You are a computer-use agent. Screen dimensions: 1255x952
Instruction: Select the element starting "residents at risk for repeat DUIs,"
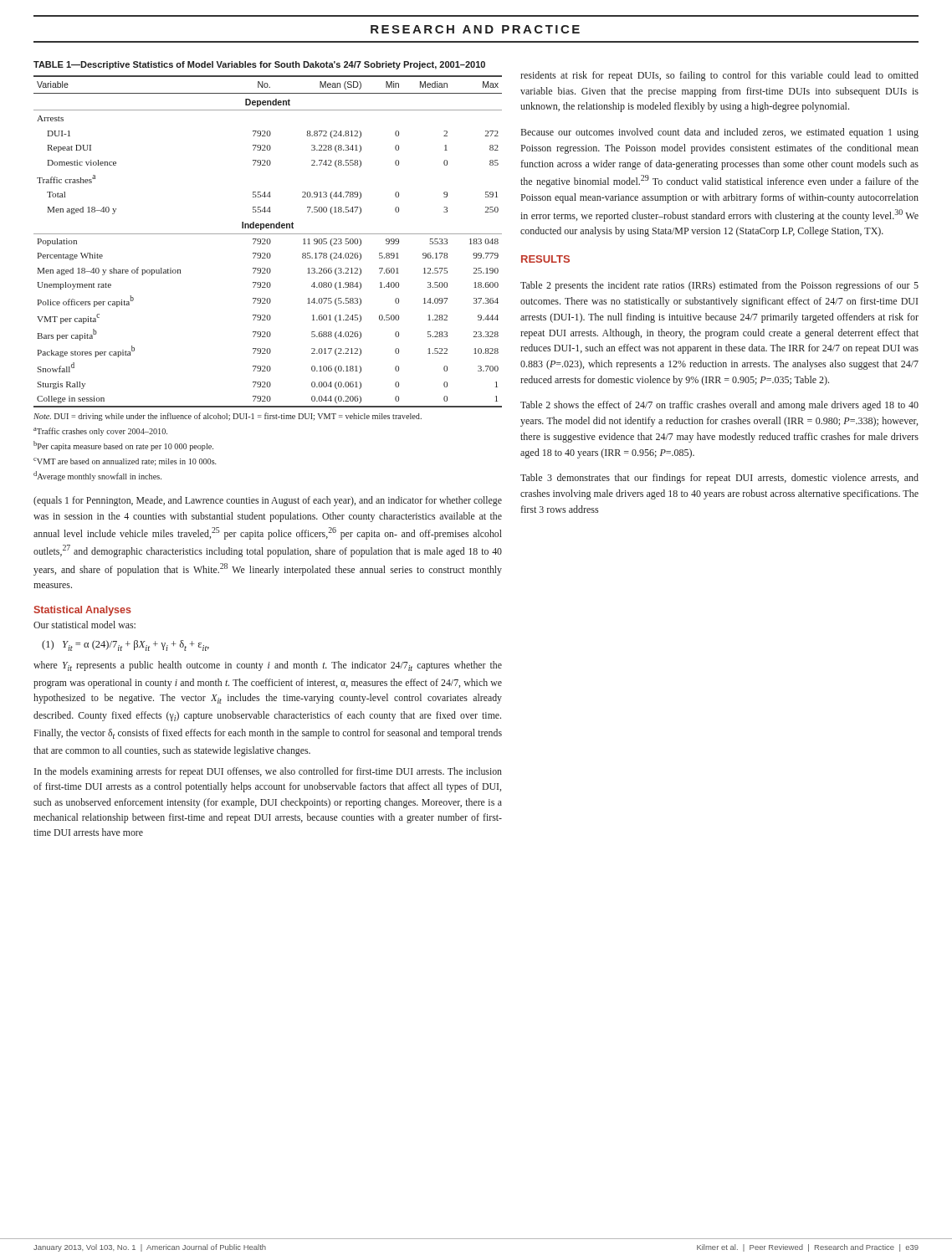(719, 154)
